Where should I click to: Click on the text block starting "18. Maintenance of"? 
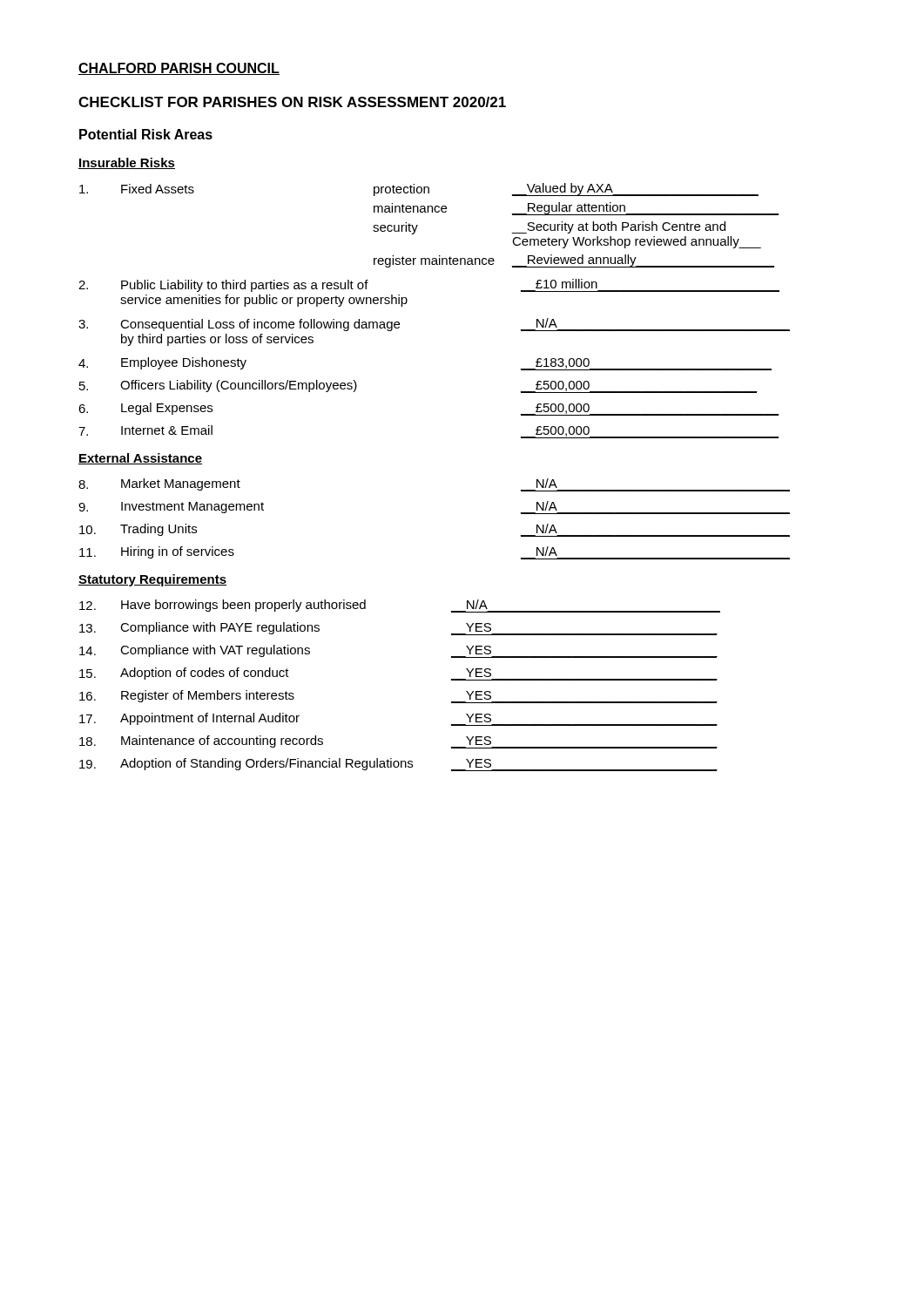pyautogui.click(x=462, y=741)
